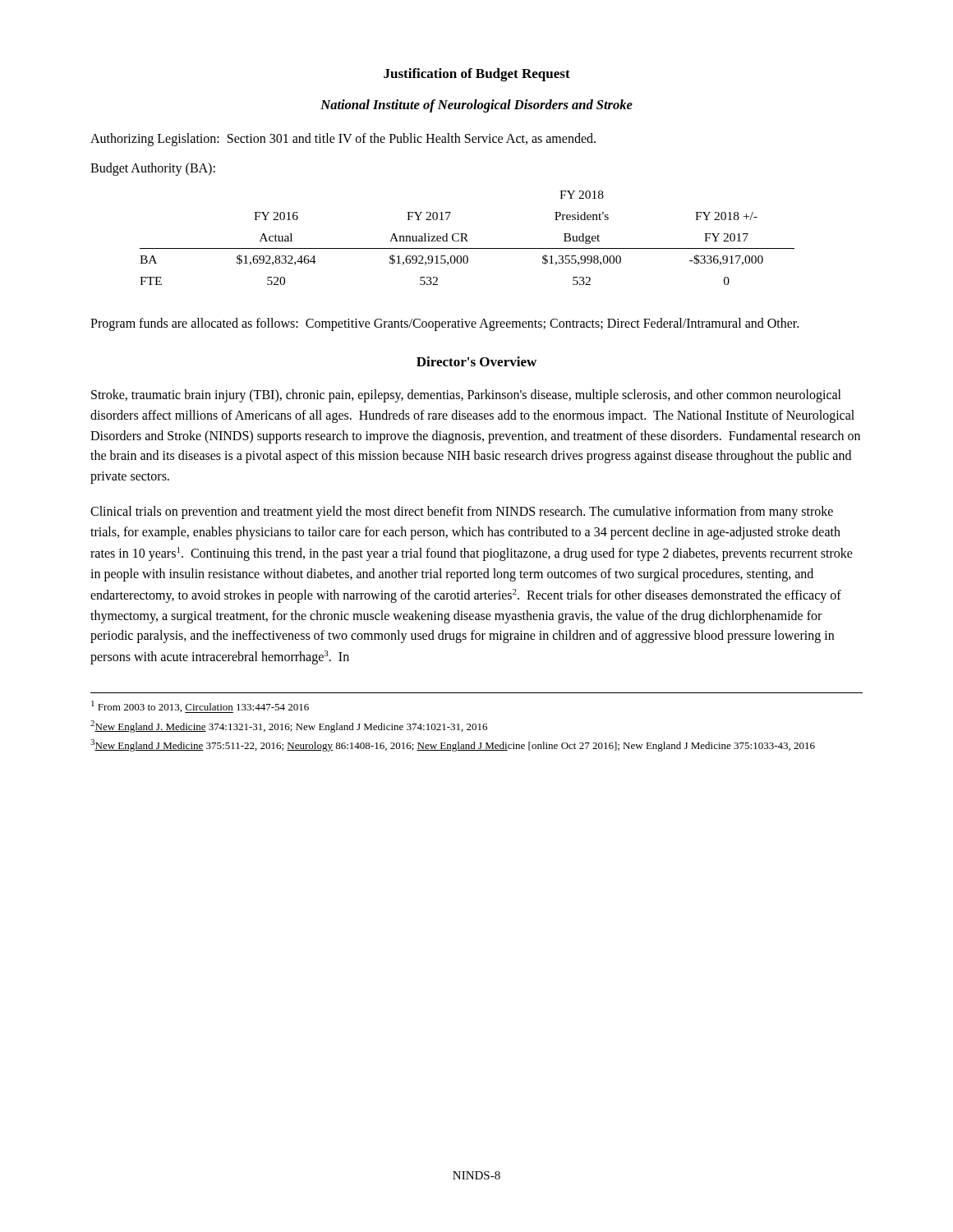
Task: Select the element starting "Justification of Budget"
Action: pos(476,73)
